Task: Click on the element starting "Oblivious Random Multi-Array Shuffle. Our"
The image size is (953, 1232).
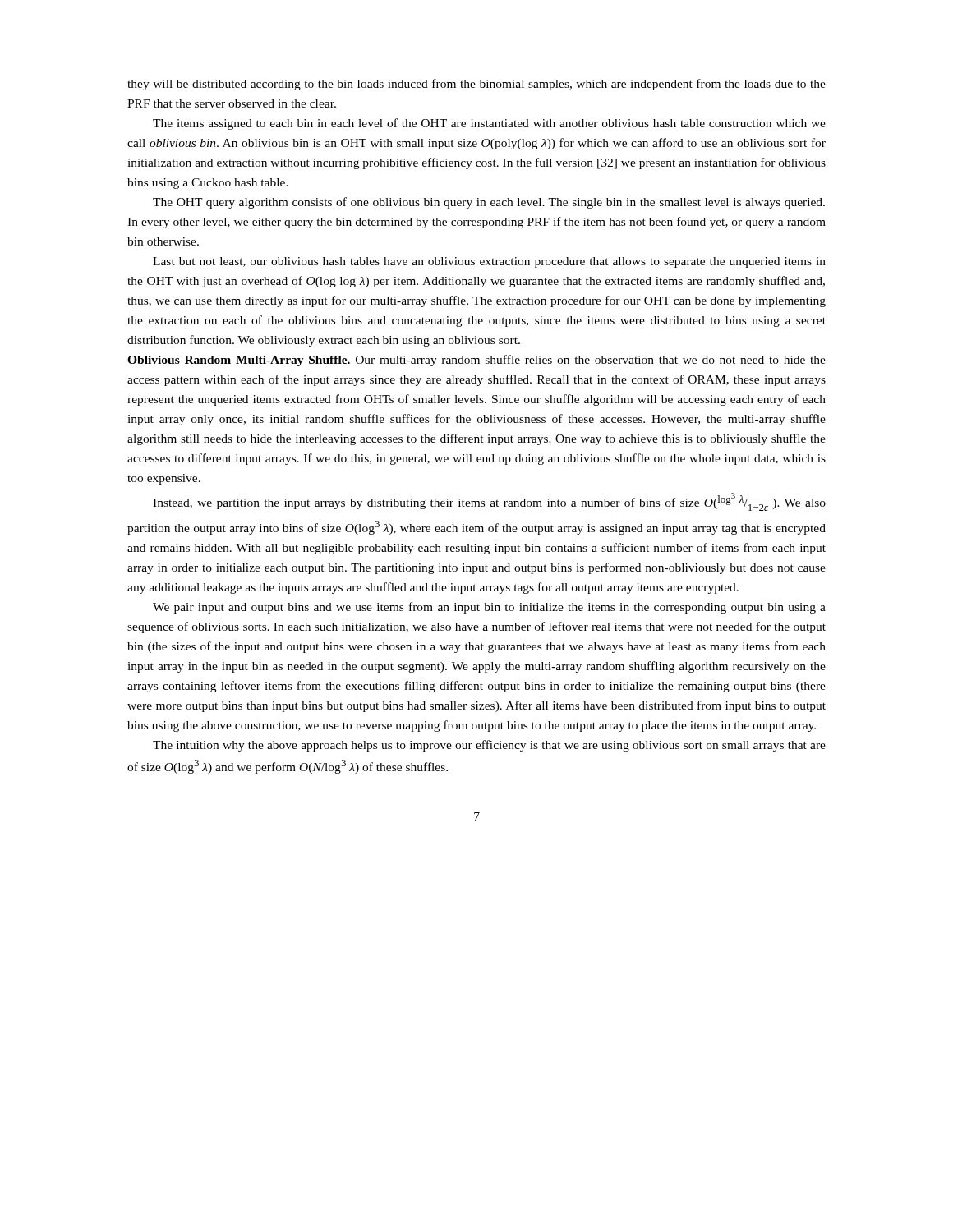Action: (x=476, y=419)
